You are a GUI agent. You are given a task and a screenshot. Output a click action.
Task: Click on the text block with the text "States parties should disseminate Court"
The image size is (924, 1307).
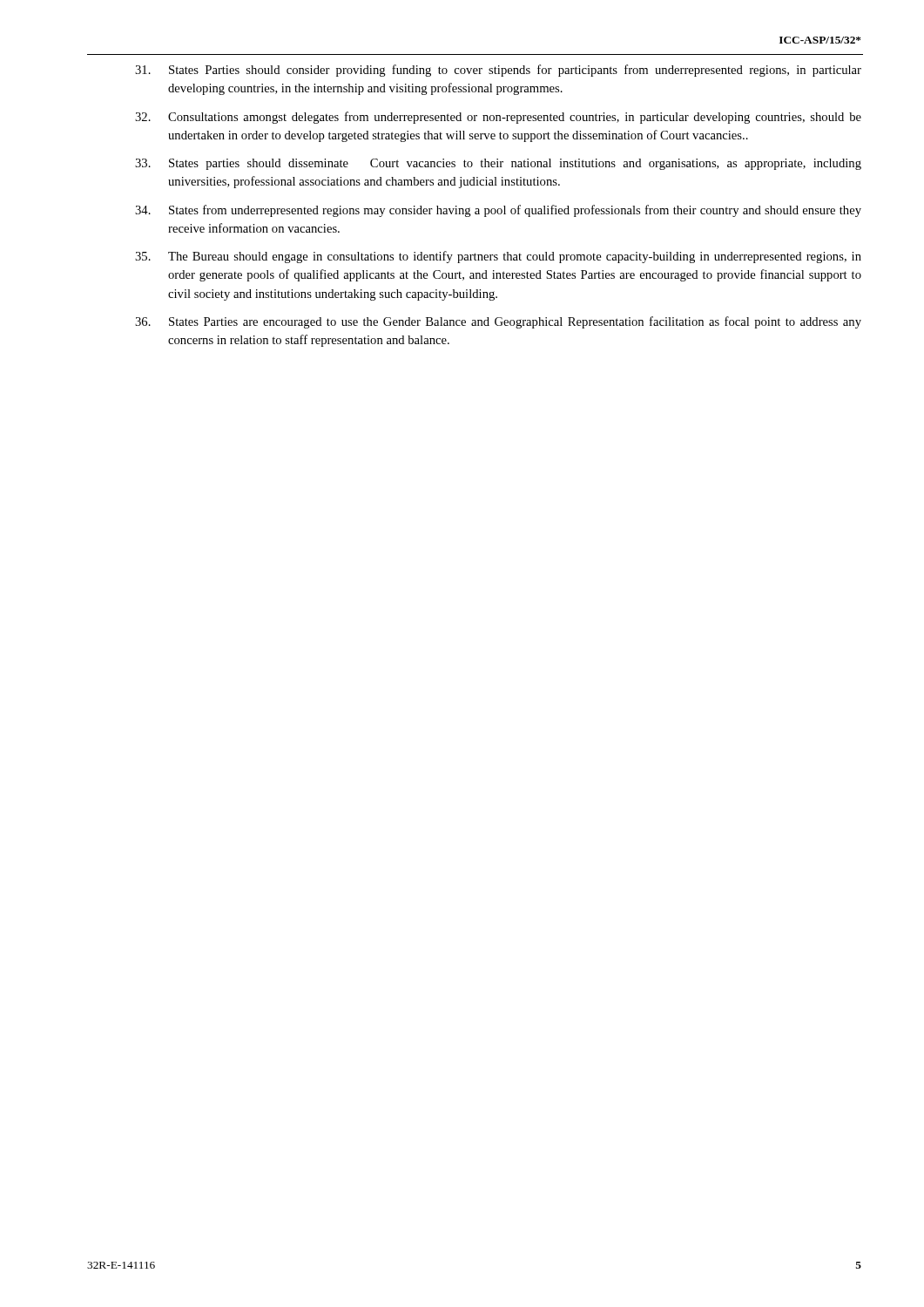498,173
